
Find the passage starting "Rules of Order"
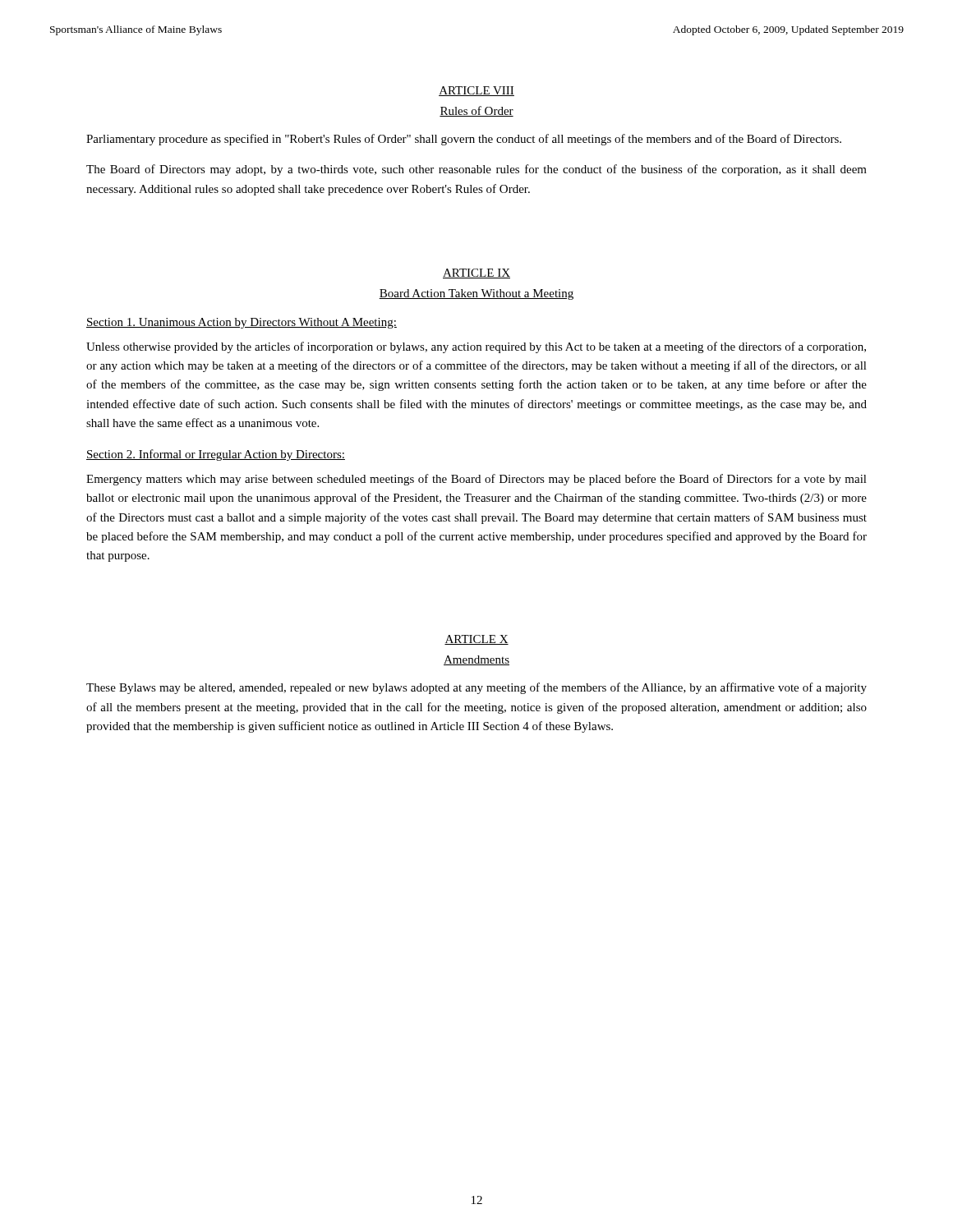[476, 111]
